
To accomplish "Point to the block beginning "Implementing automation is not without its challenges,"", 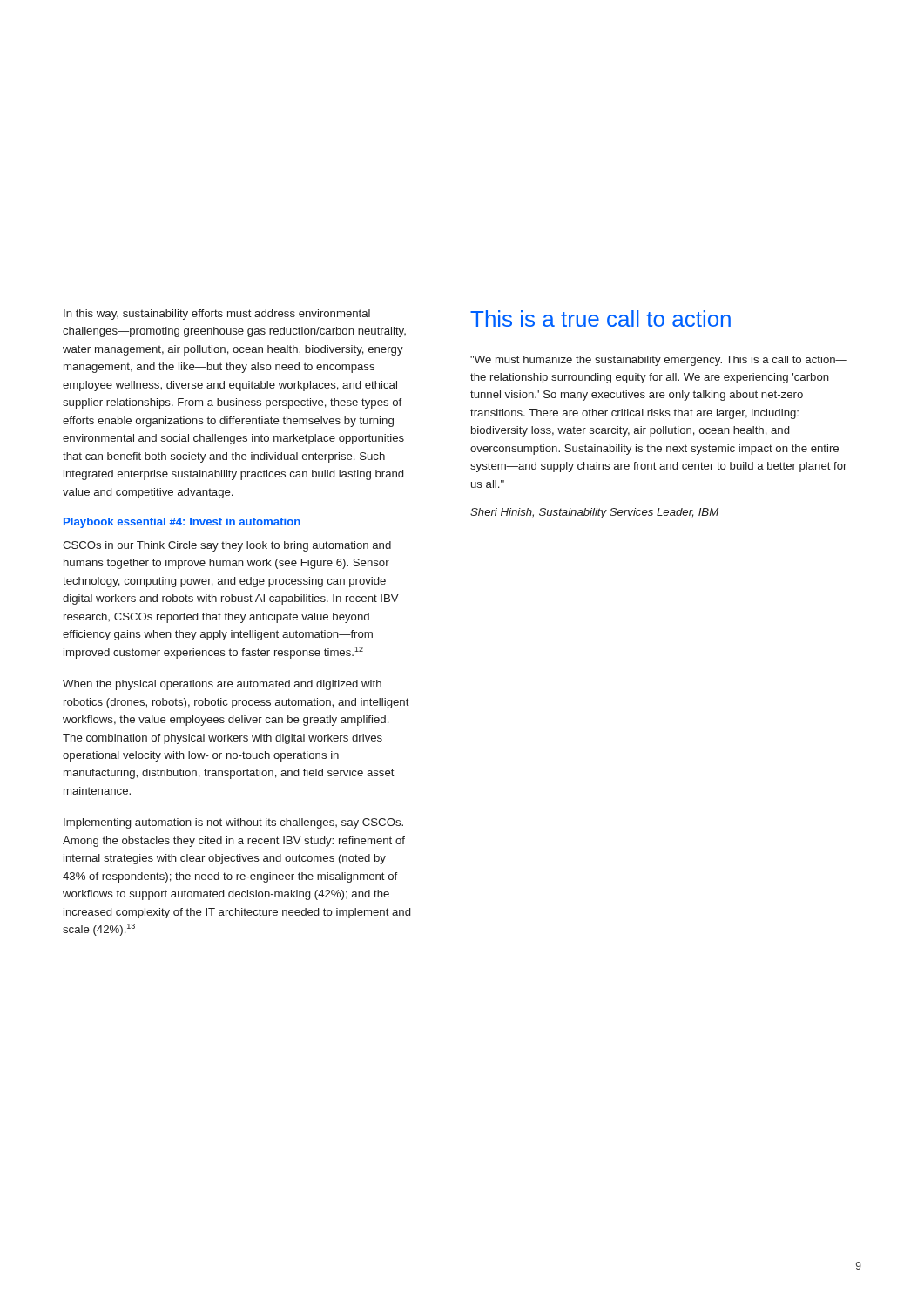I will tap(237, 876).
